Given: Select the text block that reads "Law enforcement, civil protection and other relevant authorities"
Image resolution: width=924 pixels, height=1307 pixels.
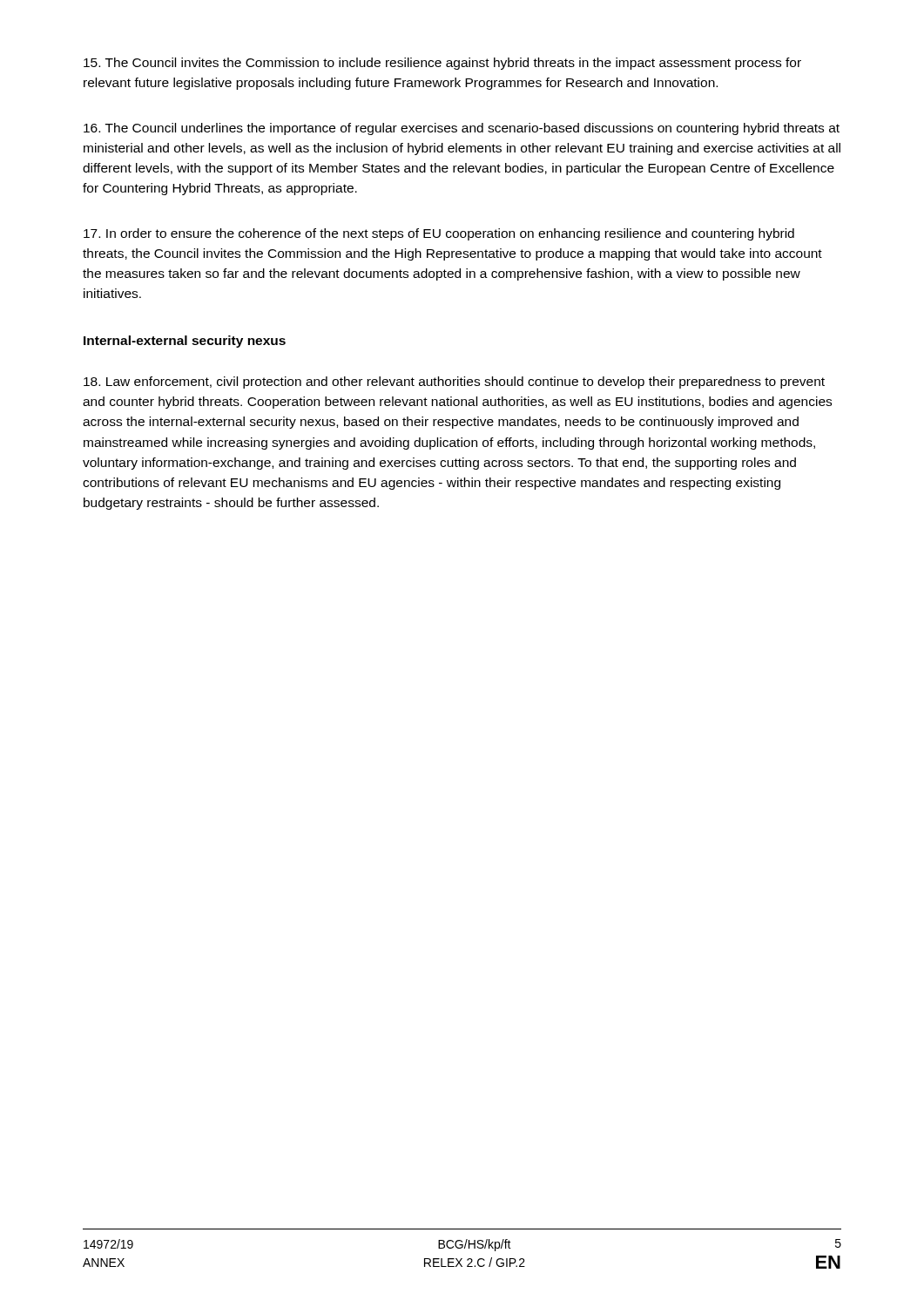Looking at the screenshot, I should click(458, 442).
